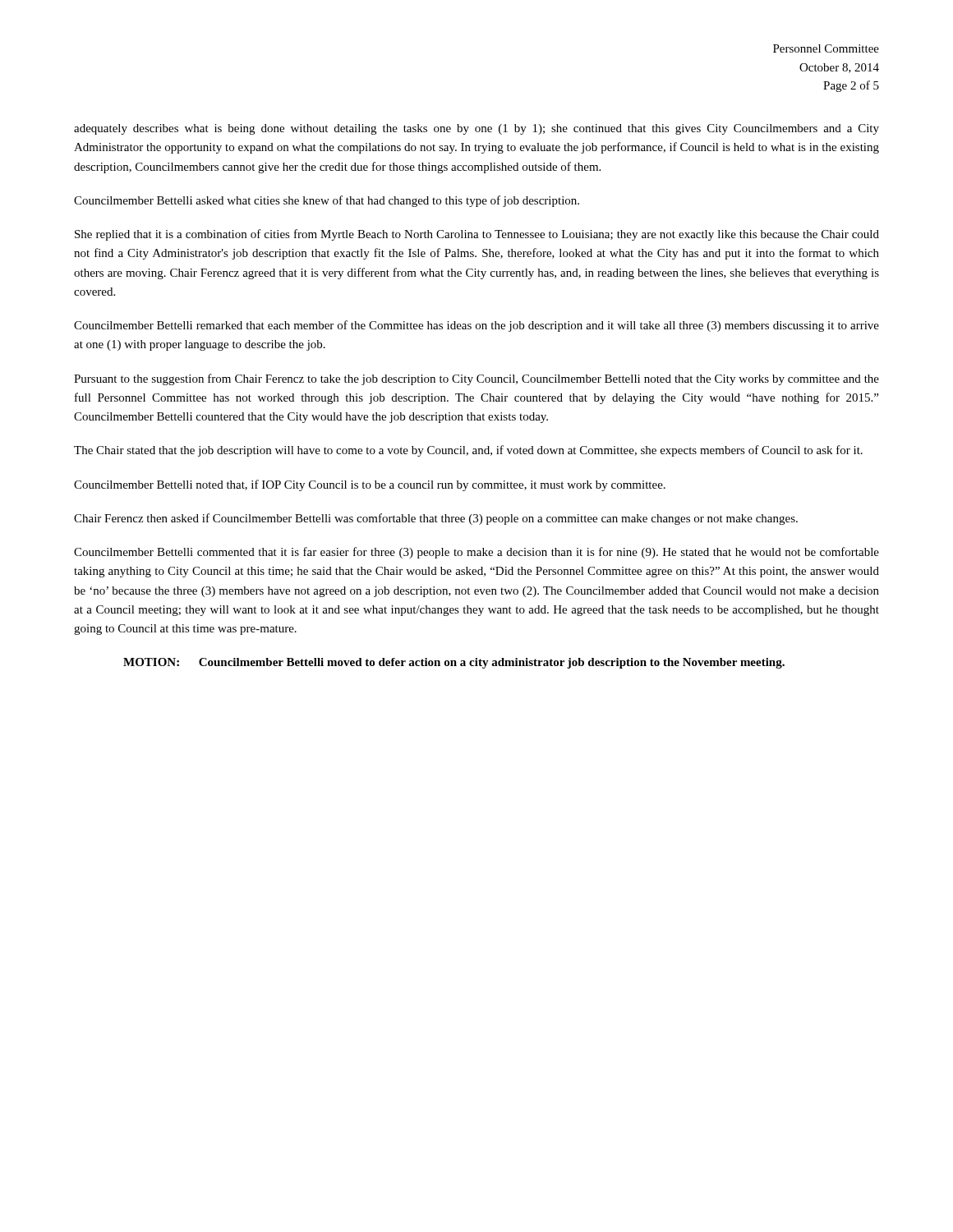Image resolution: width=953 pixels, height=1232 pixels.
Task: Point to the block starting "Councilmember Bettelli noted that, if IOP City Council"
Action: coord(370,484)
